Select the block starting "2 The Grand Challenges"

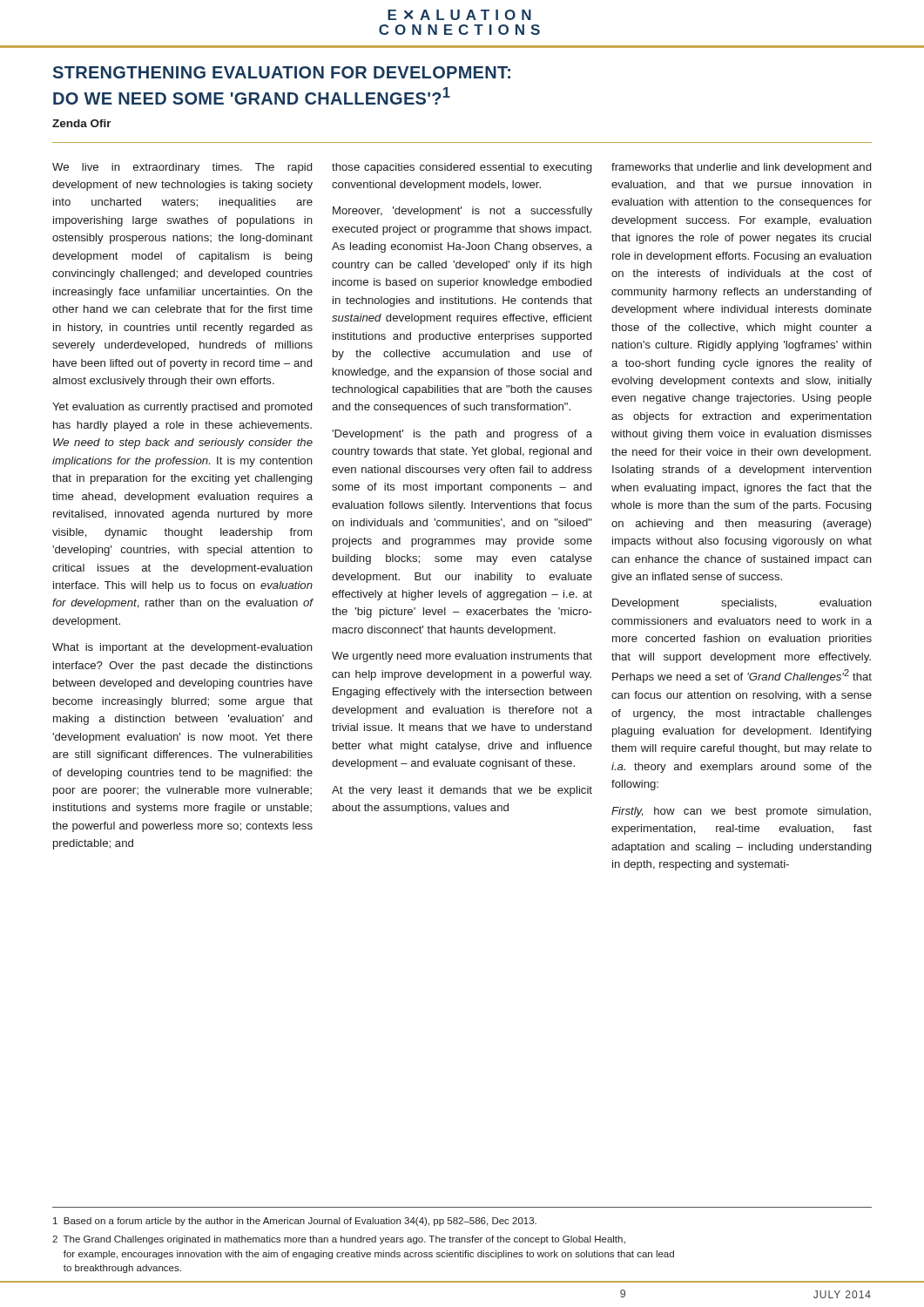pos(363,1254)
